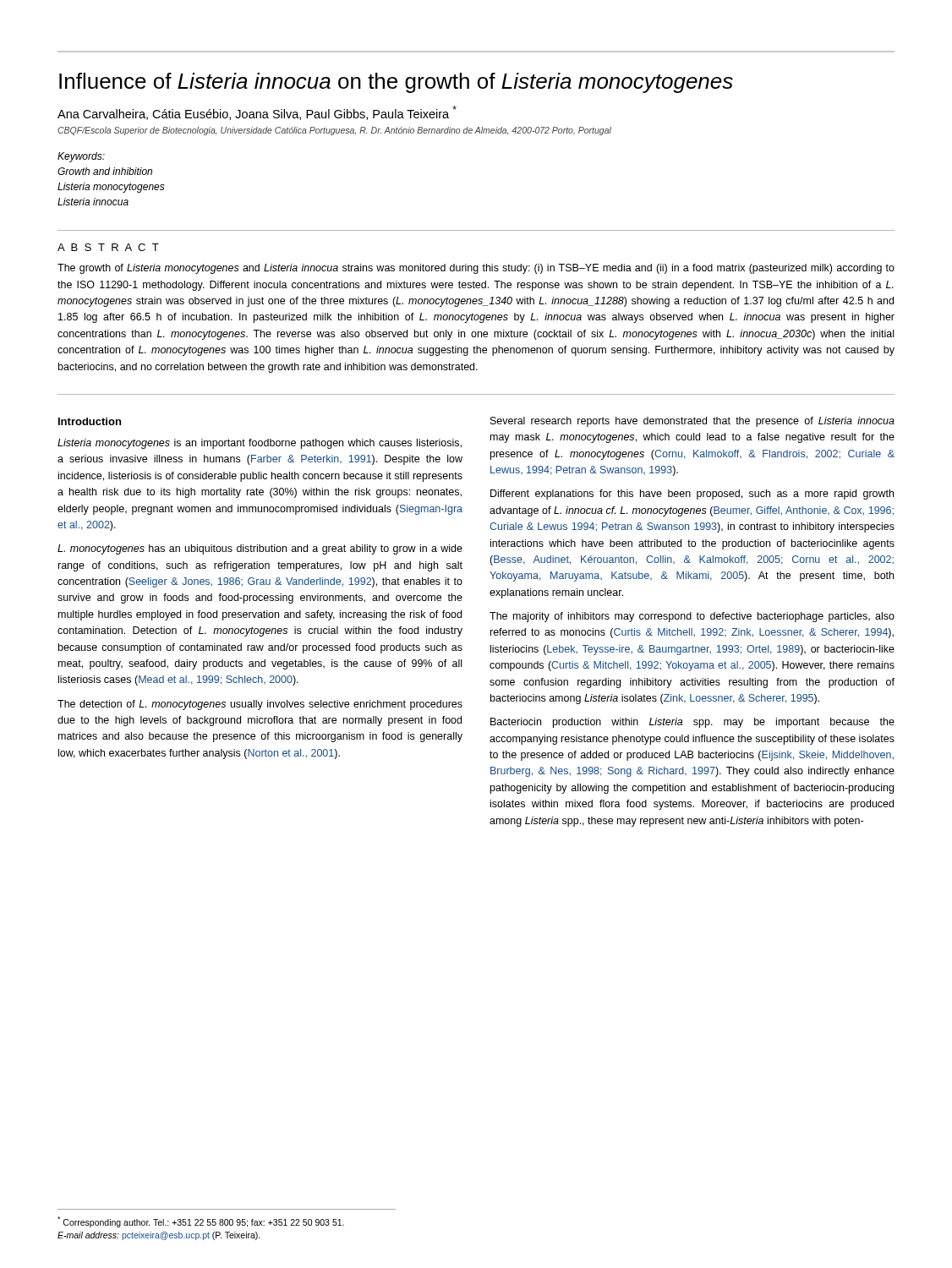Point to the passage starting "Listeria monocytogenes is an"
The width and height of the screenshot is (952, 1268).
click(x=260, y=599)
